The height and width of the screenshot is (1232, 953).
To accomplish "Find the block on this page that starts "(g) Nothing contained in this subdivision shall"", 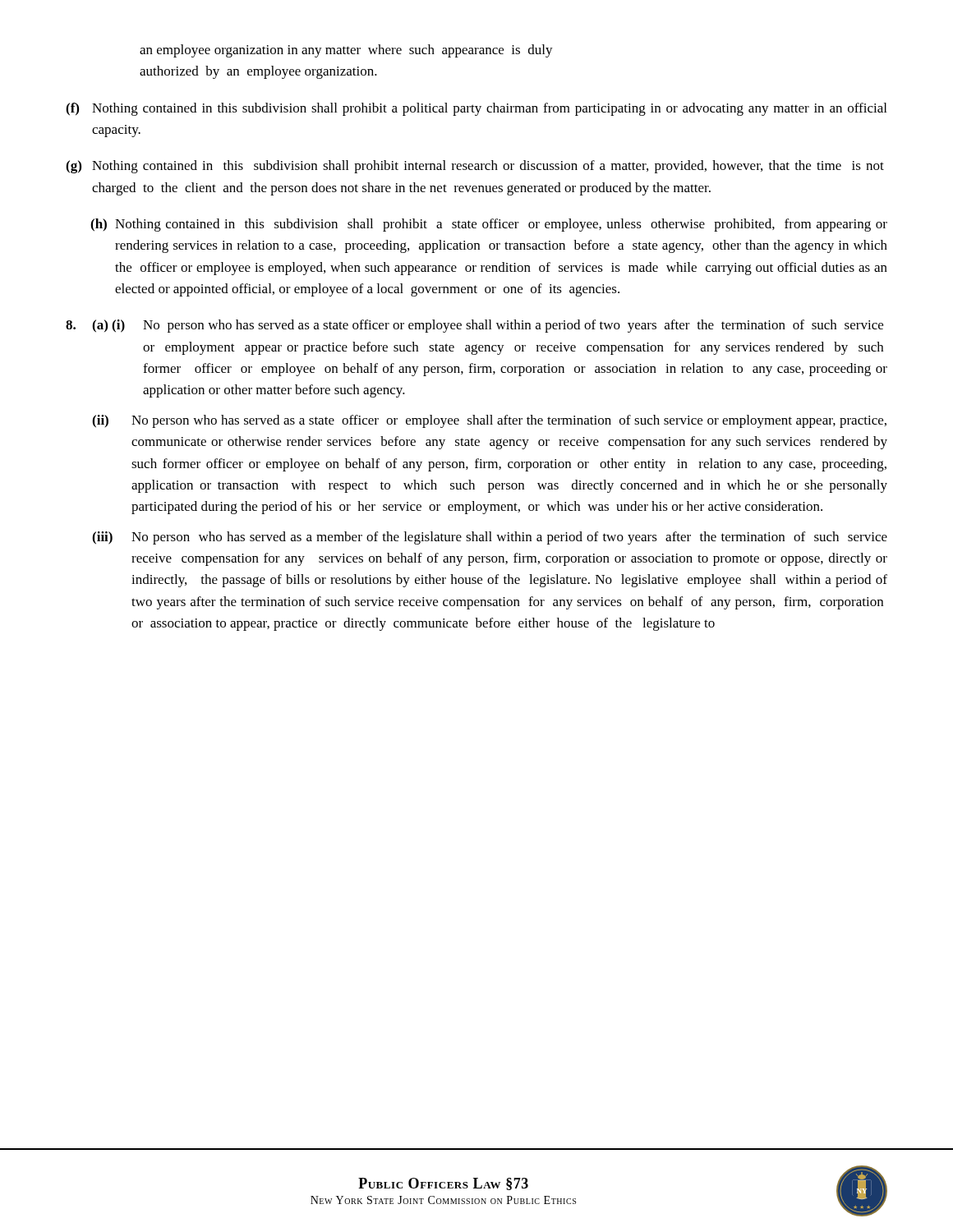I will click(x=476, y=177).
